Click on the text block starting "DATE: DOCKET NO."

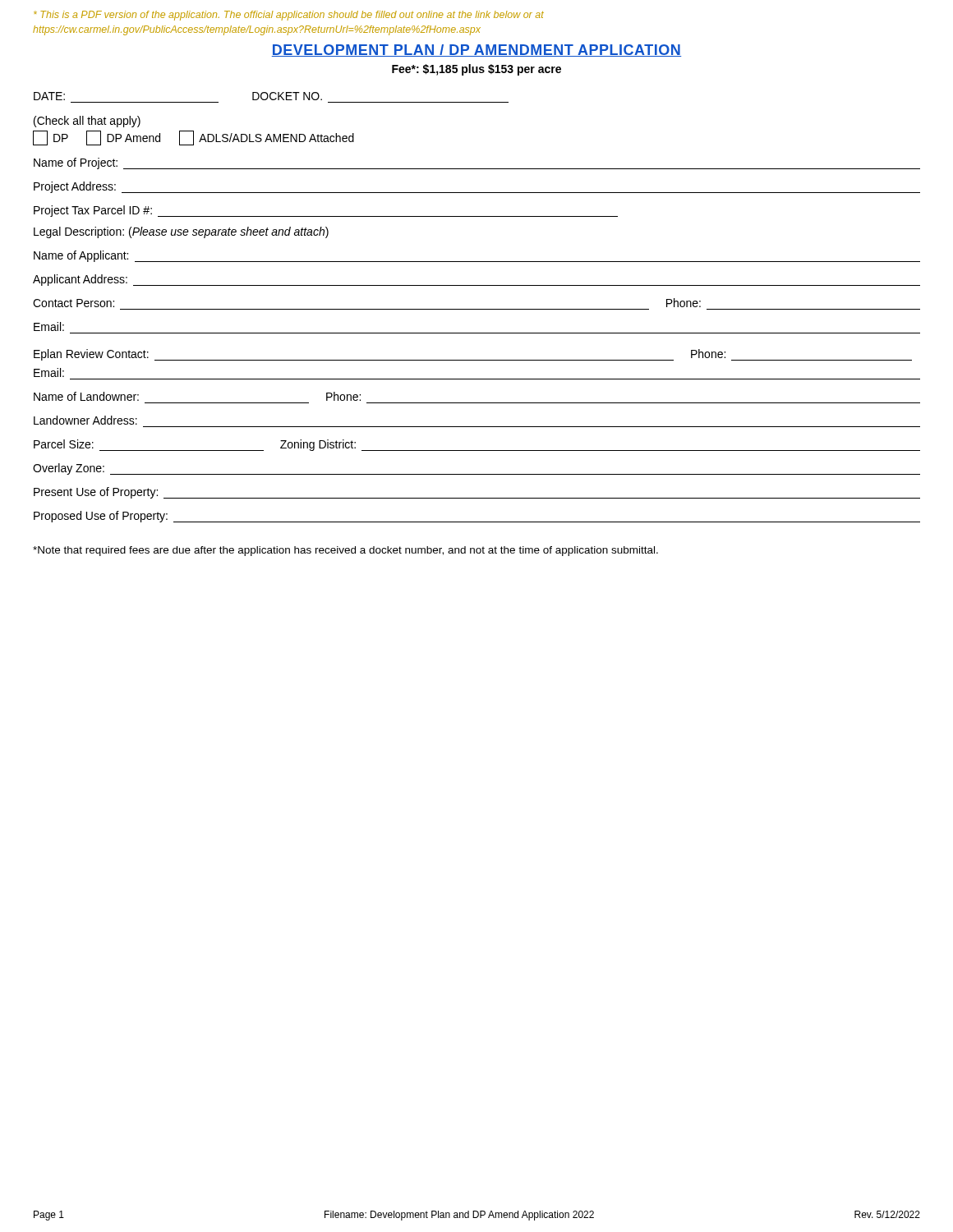271,95
